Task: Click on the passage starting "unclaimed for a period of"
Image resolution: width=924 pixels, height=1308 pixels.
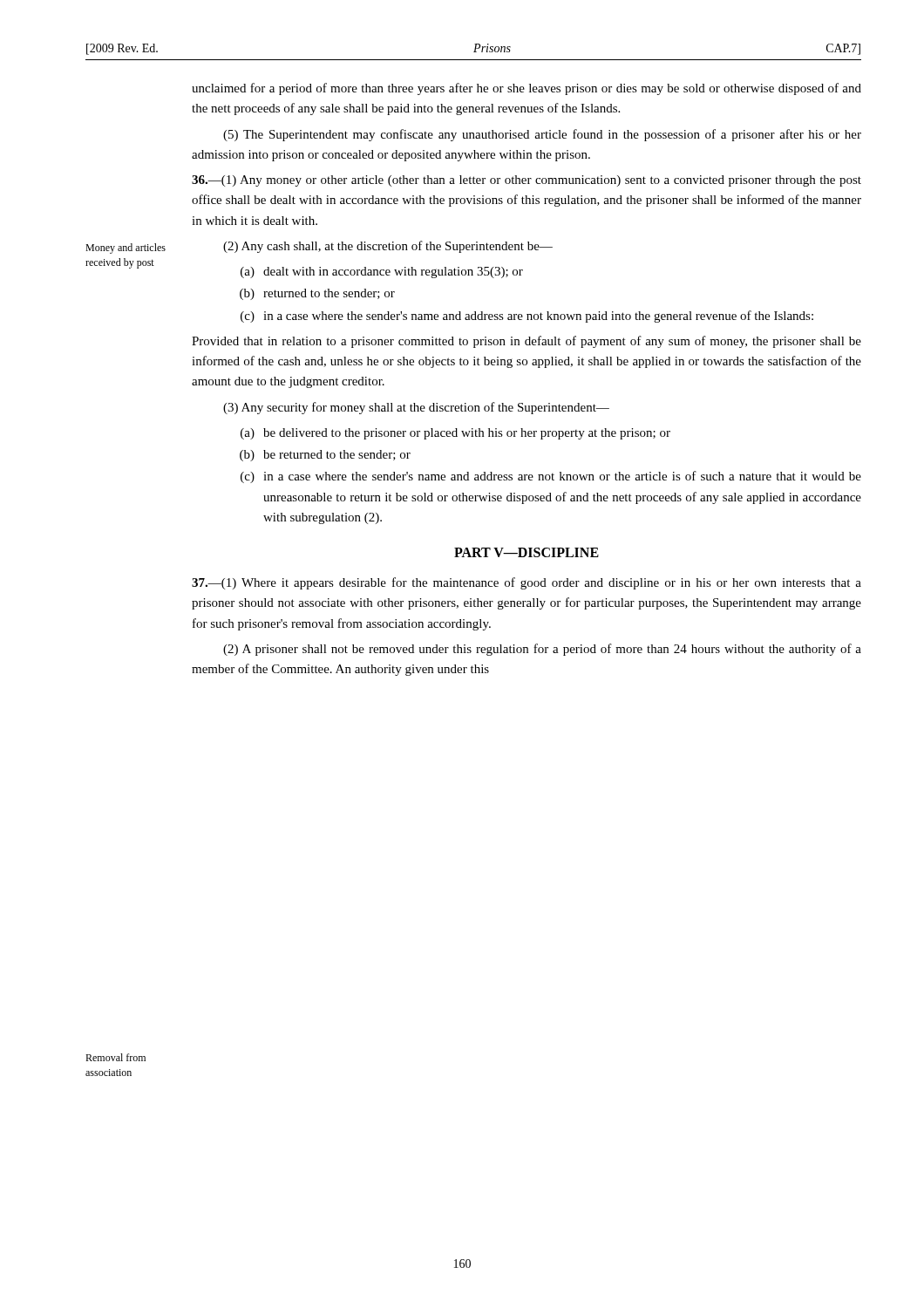Action: pos(526,122)
